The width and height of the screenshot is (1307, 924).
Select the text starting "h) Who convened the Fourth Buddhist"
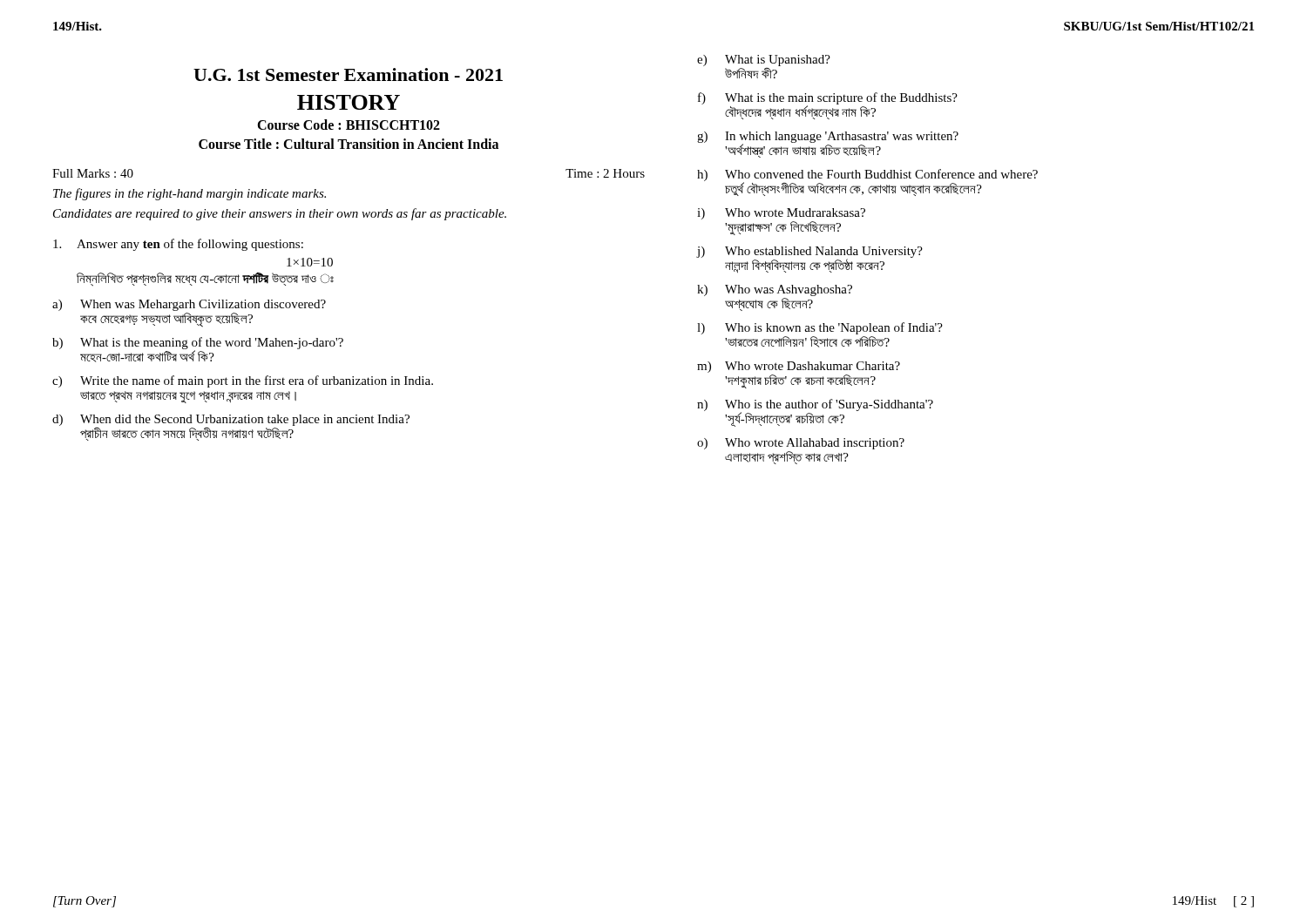click(x=980, y=182)
